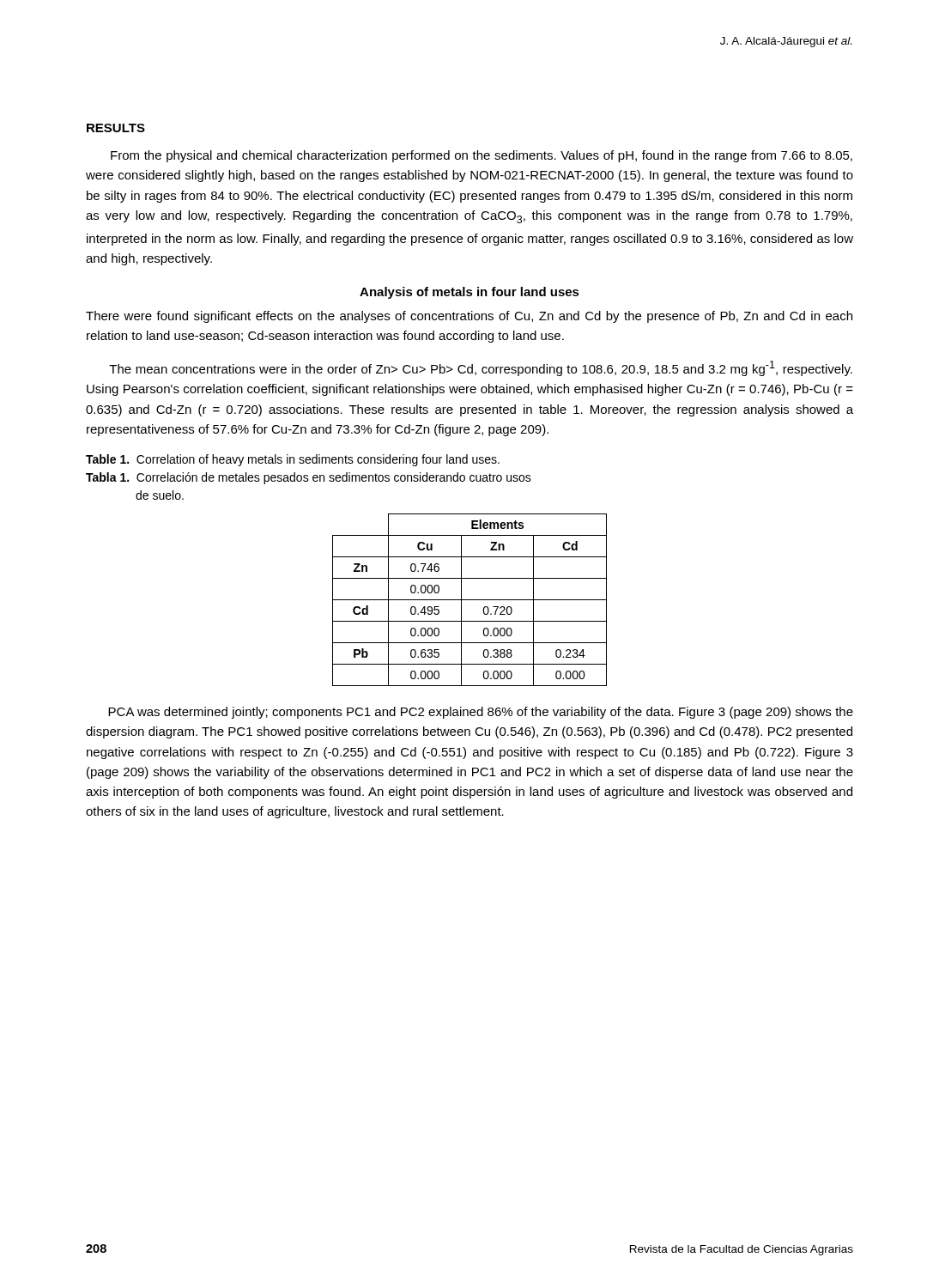Find the text block starting "The mean concentrations were in"
939x1288 pixels.
(x=470, y=398)
